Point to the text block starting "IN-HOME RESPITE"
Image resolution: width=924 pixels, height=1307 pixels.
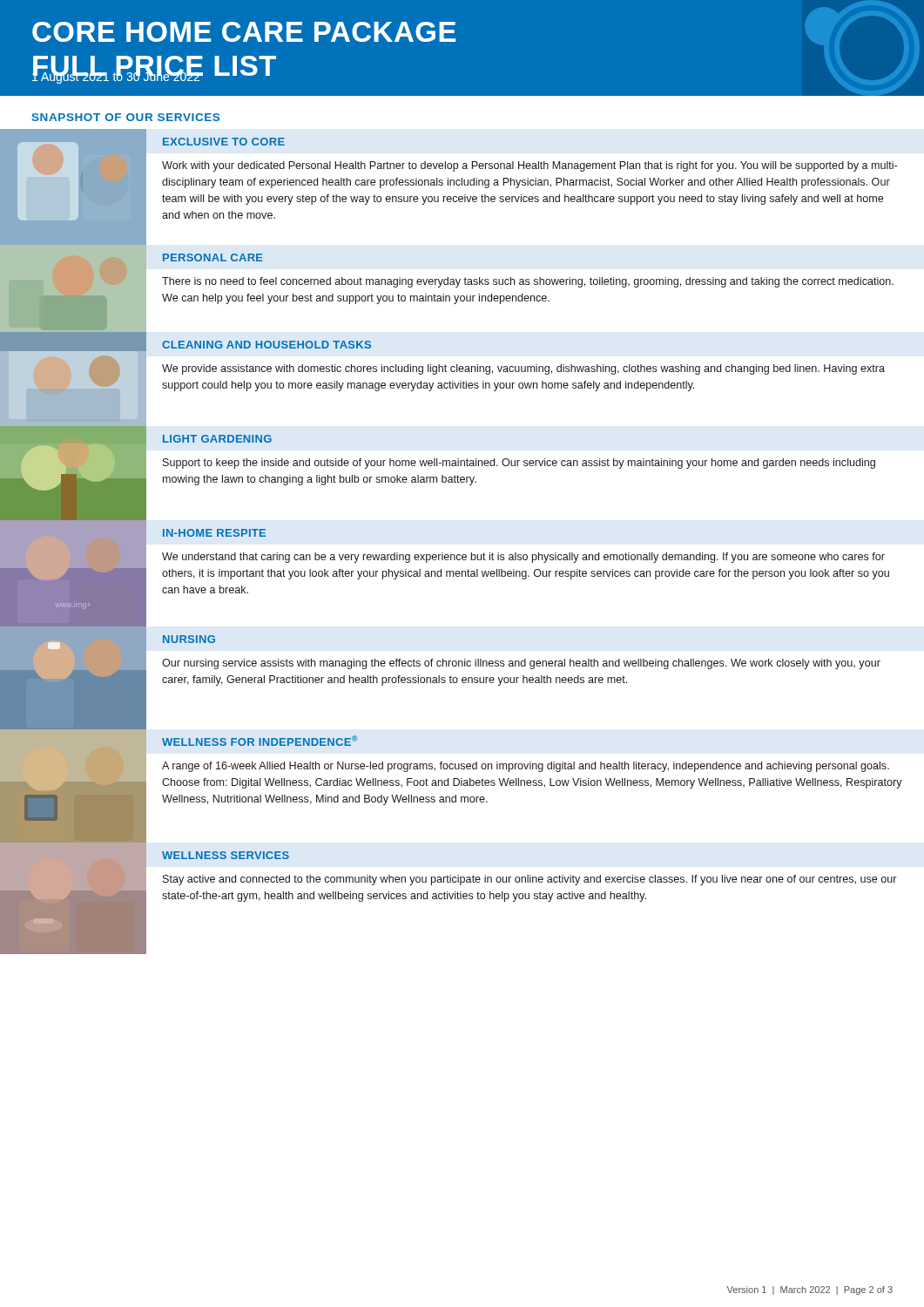(214, 533)
